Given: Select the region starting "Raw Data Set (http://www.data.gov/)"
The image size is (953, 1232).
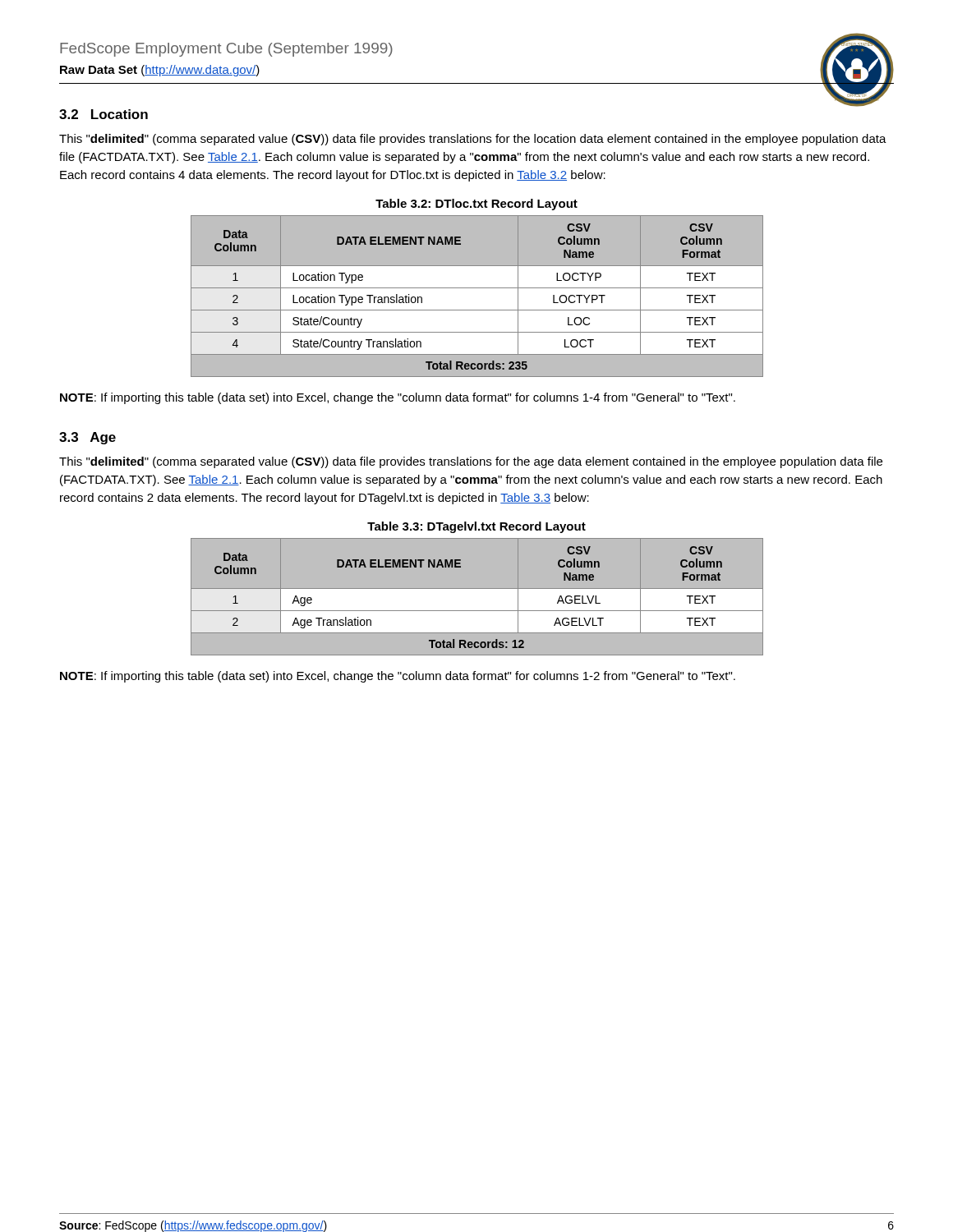Looking at the screenshot, I should (160, 69).
